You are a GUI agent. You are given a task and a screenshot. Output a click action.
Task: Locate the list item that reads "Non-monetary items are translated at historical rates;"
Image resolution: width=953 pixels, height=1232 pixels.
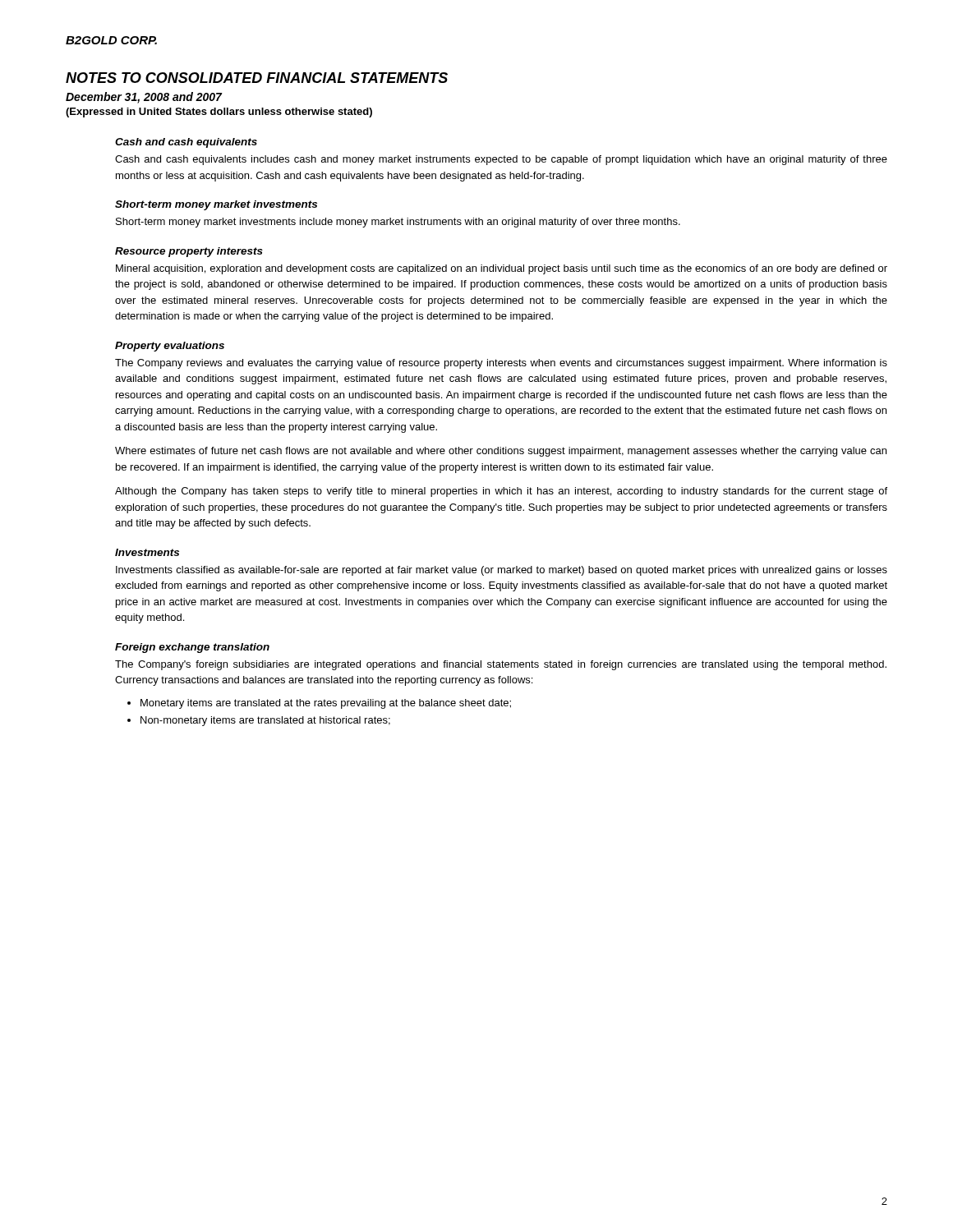point(265,720)
